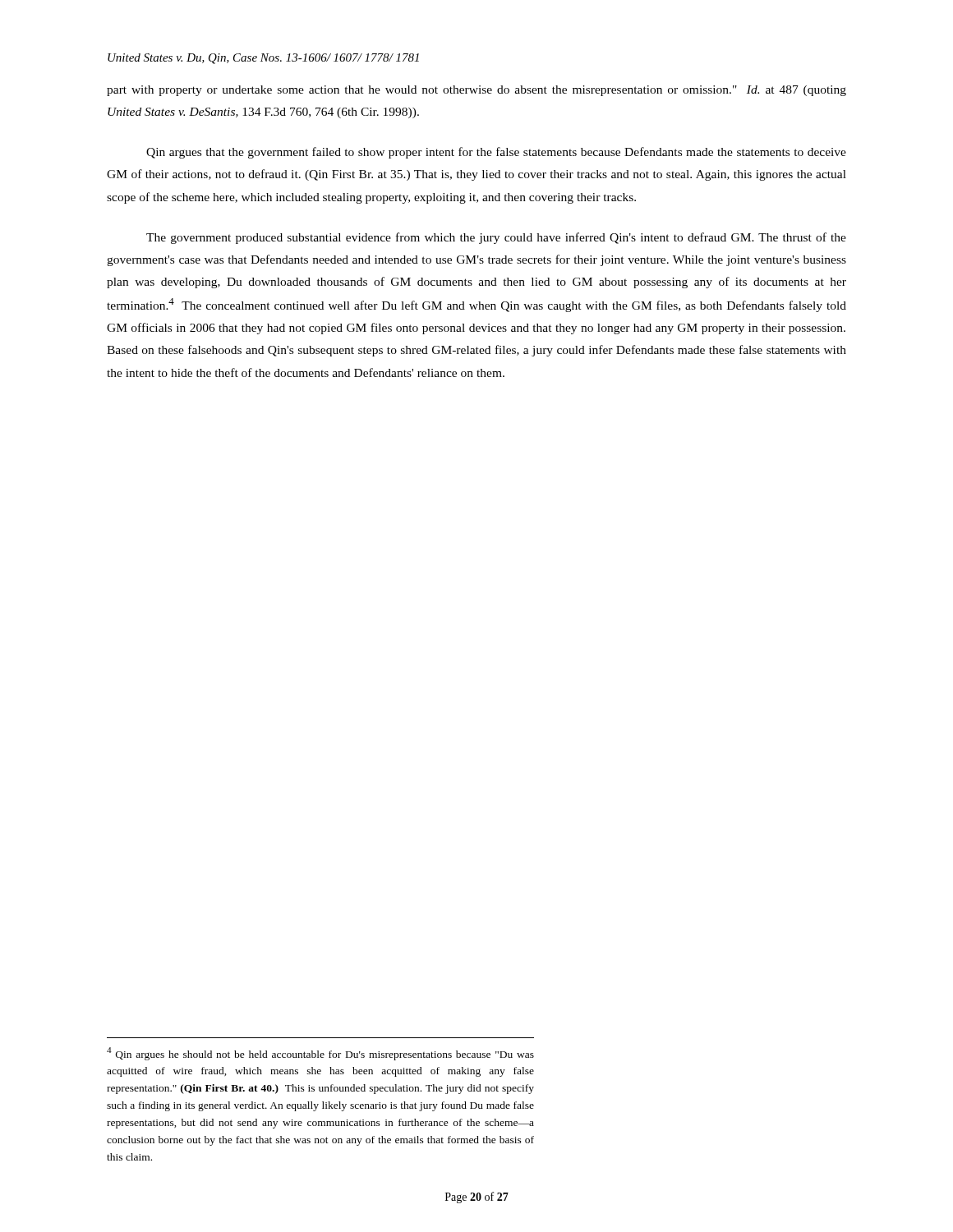Point to the block beginning "Qin argues that"
Image resolution: width=953 pixels, height=1232 pixels.
(476, 174)
